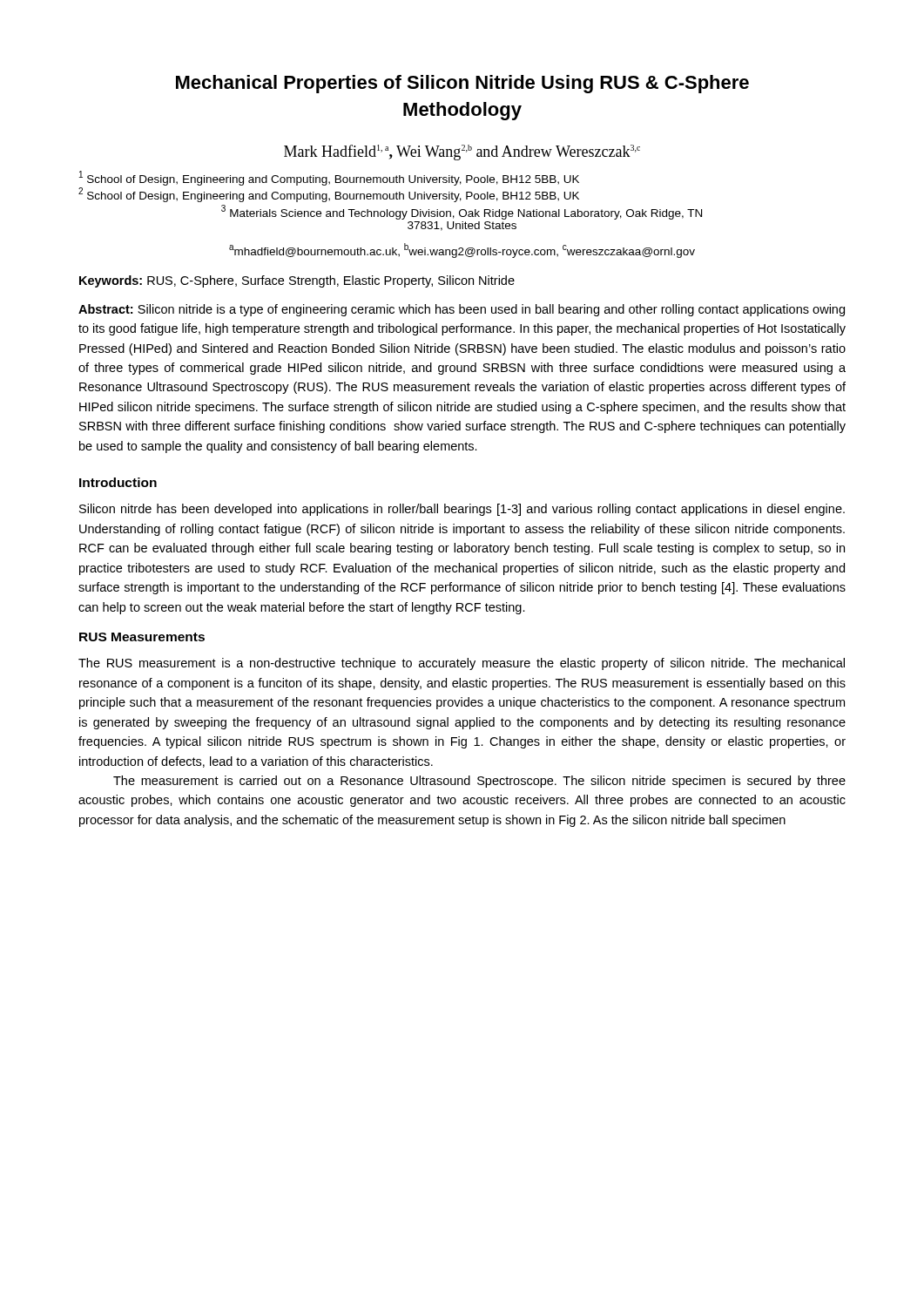924x1307 pixels.
Task: Click on the text starting "Mechanical Properties of"
Action: tap(462, 97)
